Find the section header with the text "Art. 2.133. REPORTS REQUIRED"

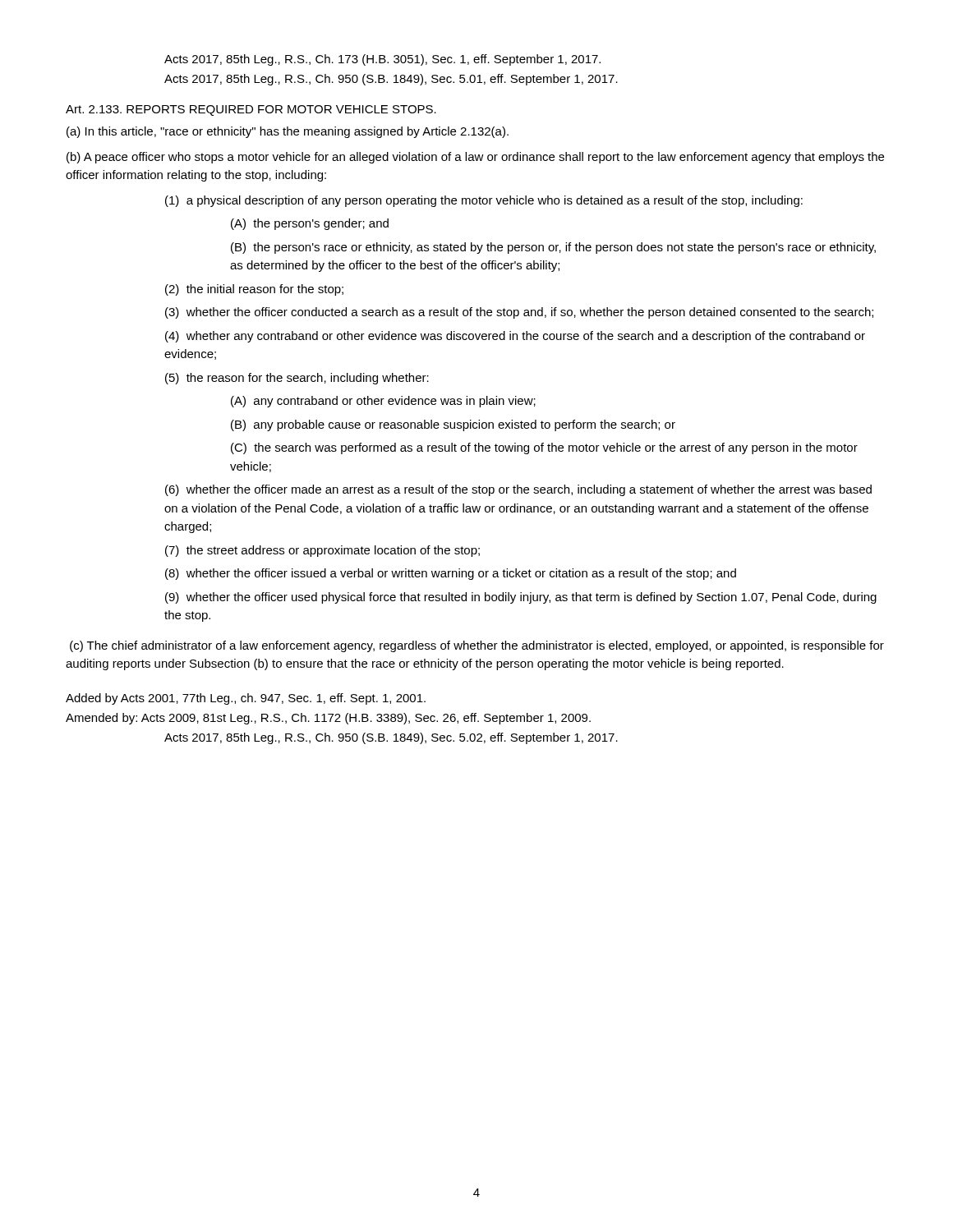point(251,109)
